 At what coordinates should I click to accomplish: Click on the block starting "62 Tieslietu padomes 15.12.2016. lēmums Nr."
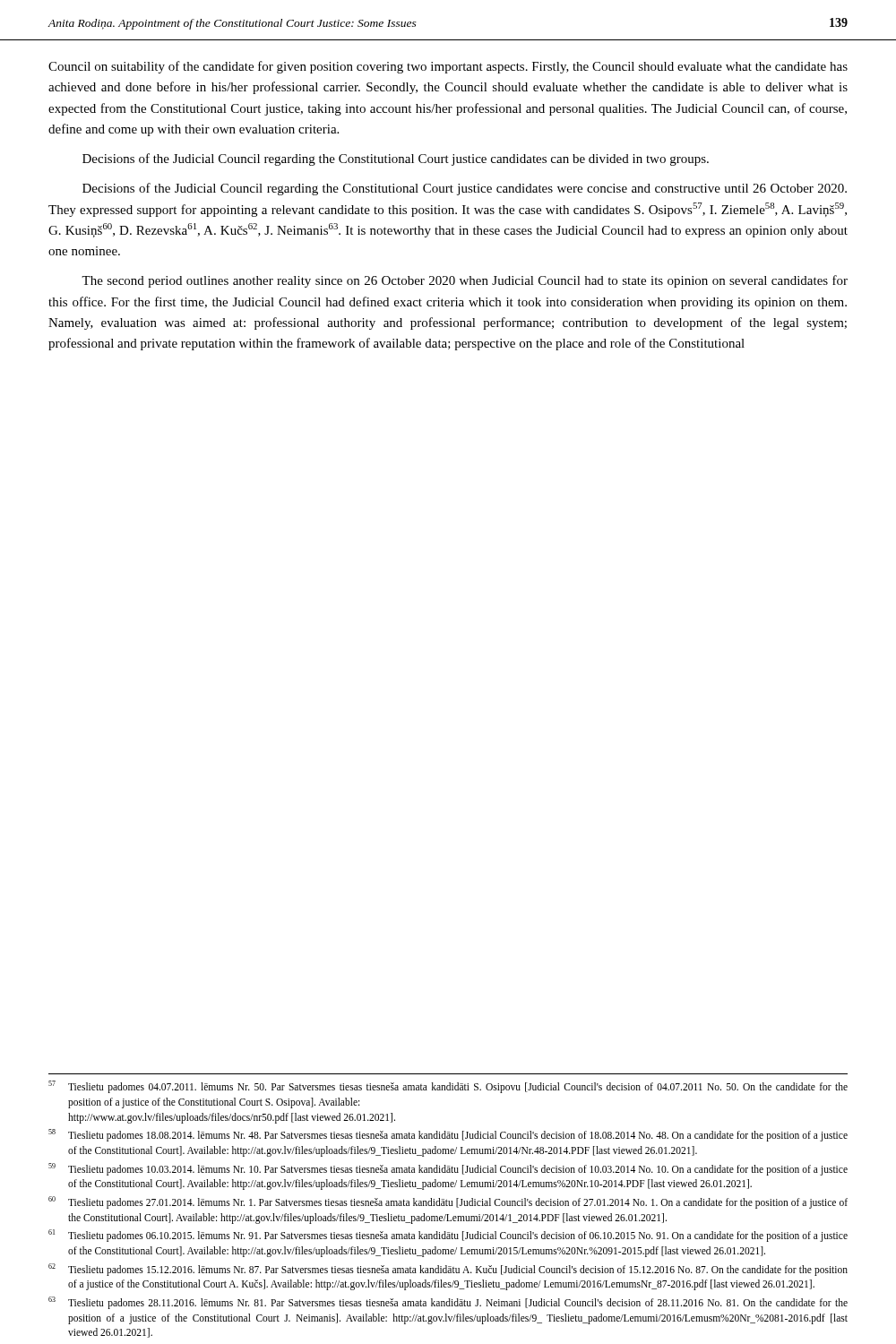(448, 1277)
